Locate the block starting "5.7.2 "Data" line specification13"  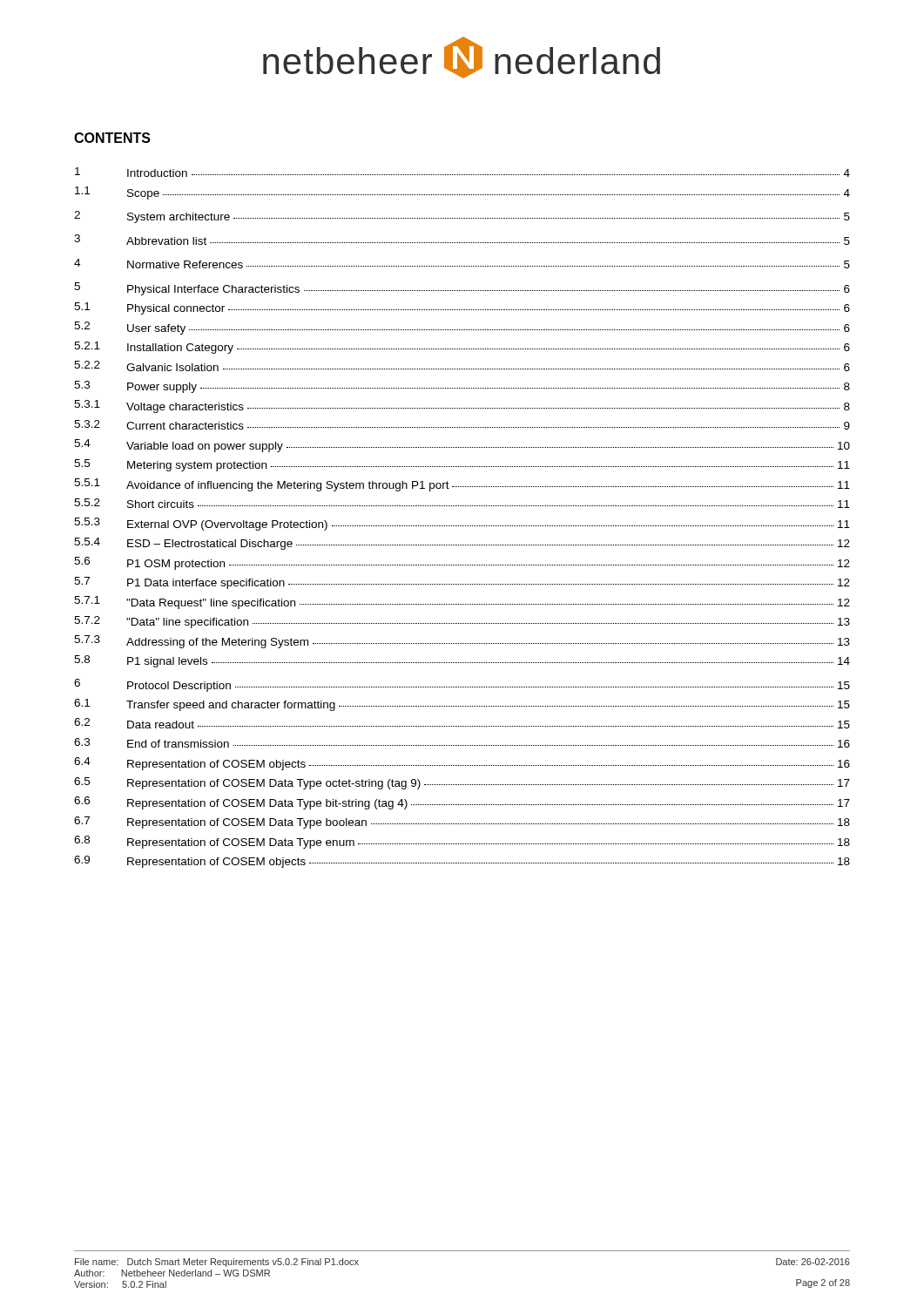click(x=462, y=621)
